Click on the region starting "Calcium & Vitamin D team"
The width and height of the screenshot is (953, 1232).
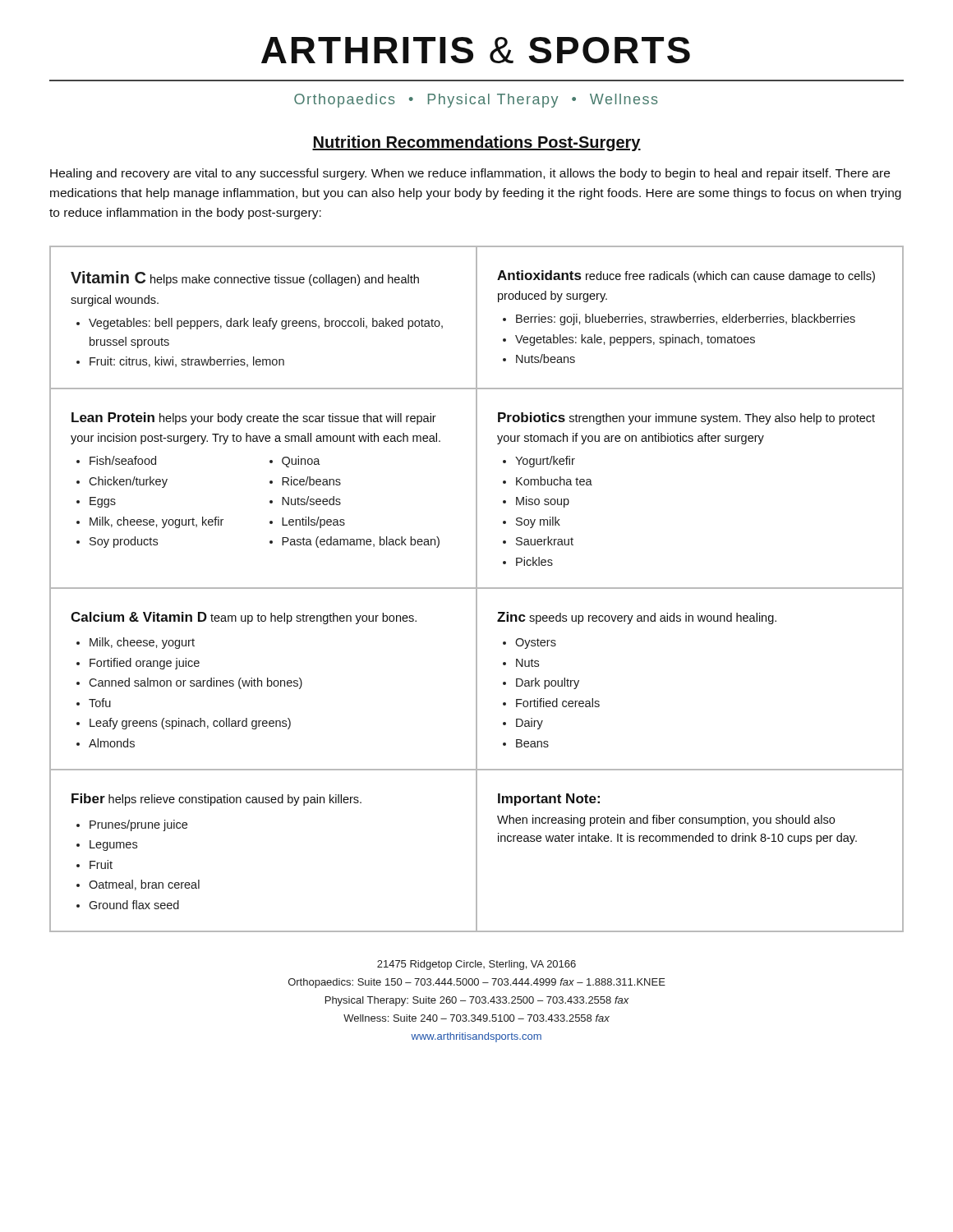(263, 681)
